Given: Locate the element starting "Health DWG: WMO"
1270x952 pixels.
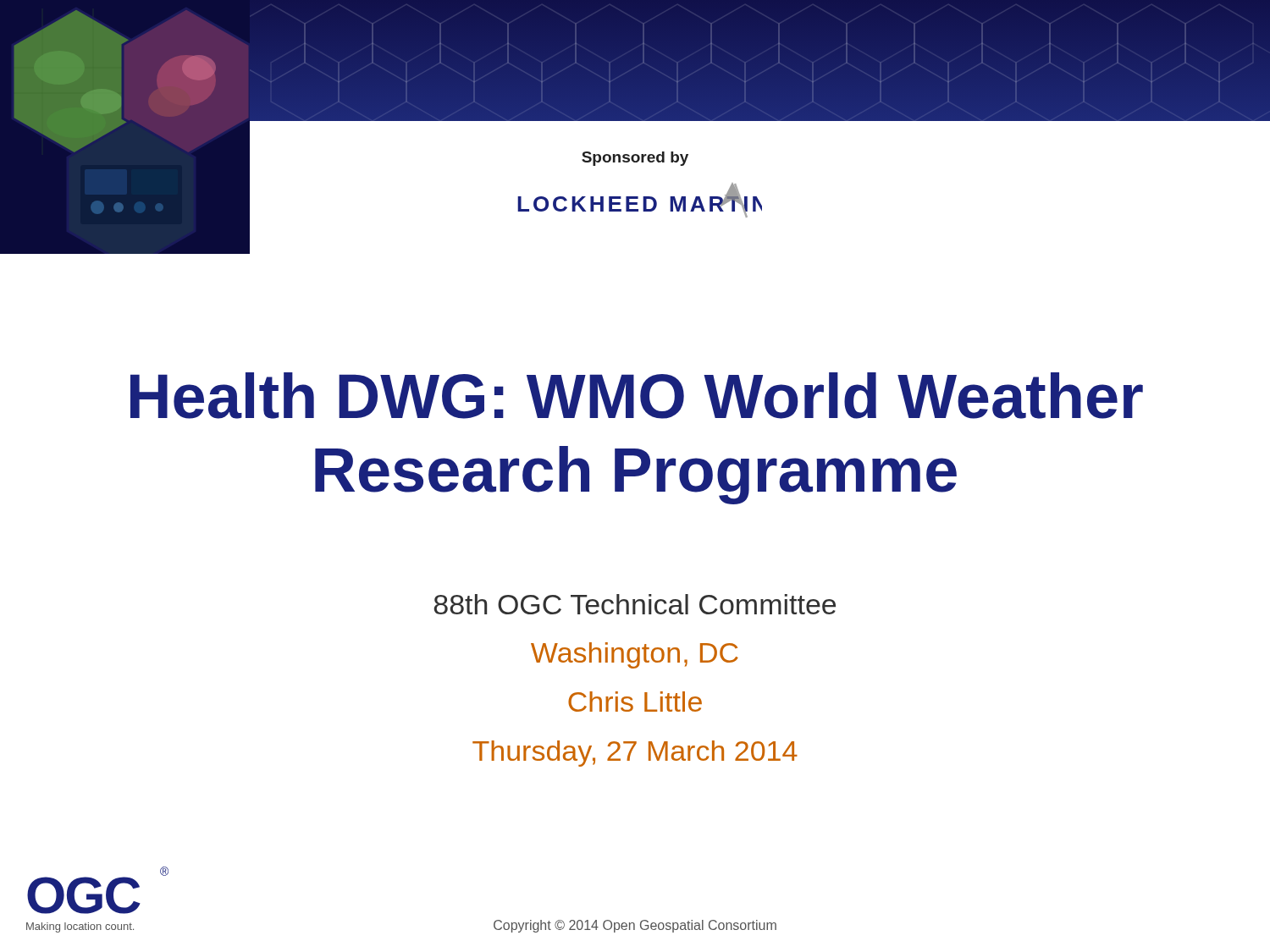Looking at the screenshot, I should [635, 434].
